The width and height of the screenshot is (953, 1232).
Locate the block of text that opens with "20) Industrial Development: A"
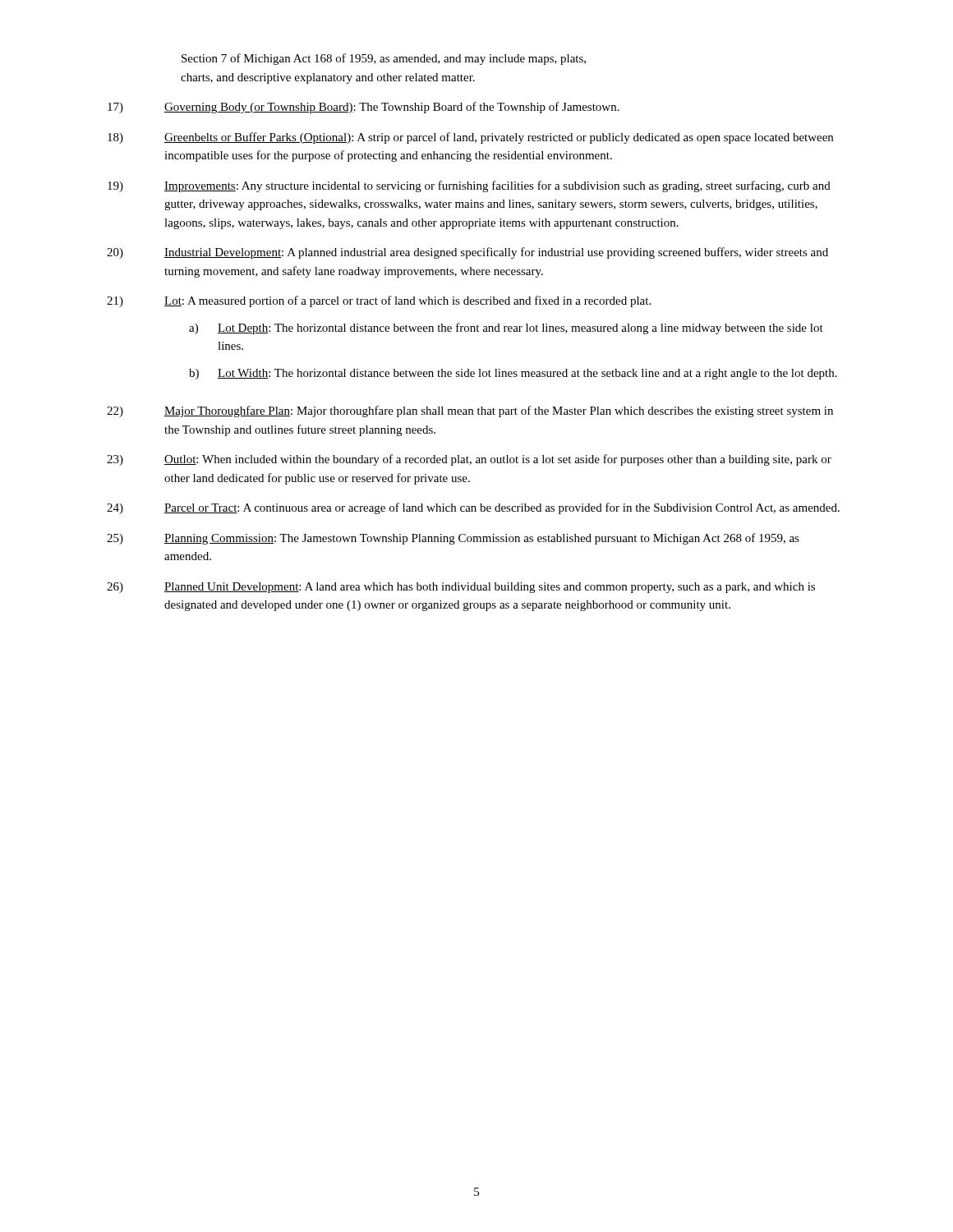[x=476, y=262]
